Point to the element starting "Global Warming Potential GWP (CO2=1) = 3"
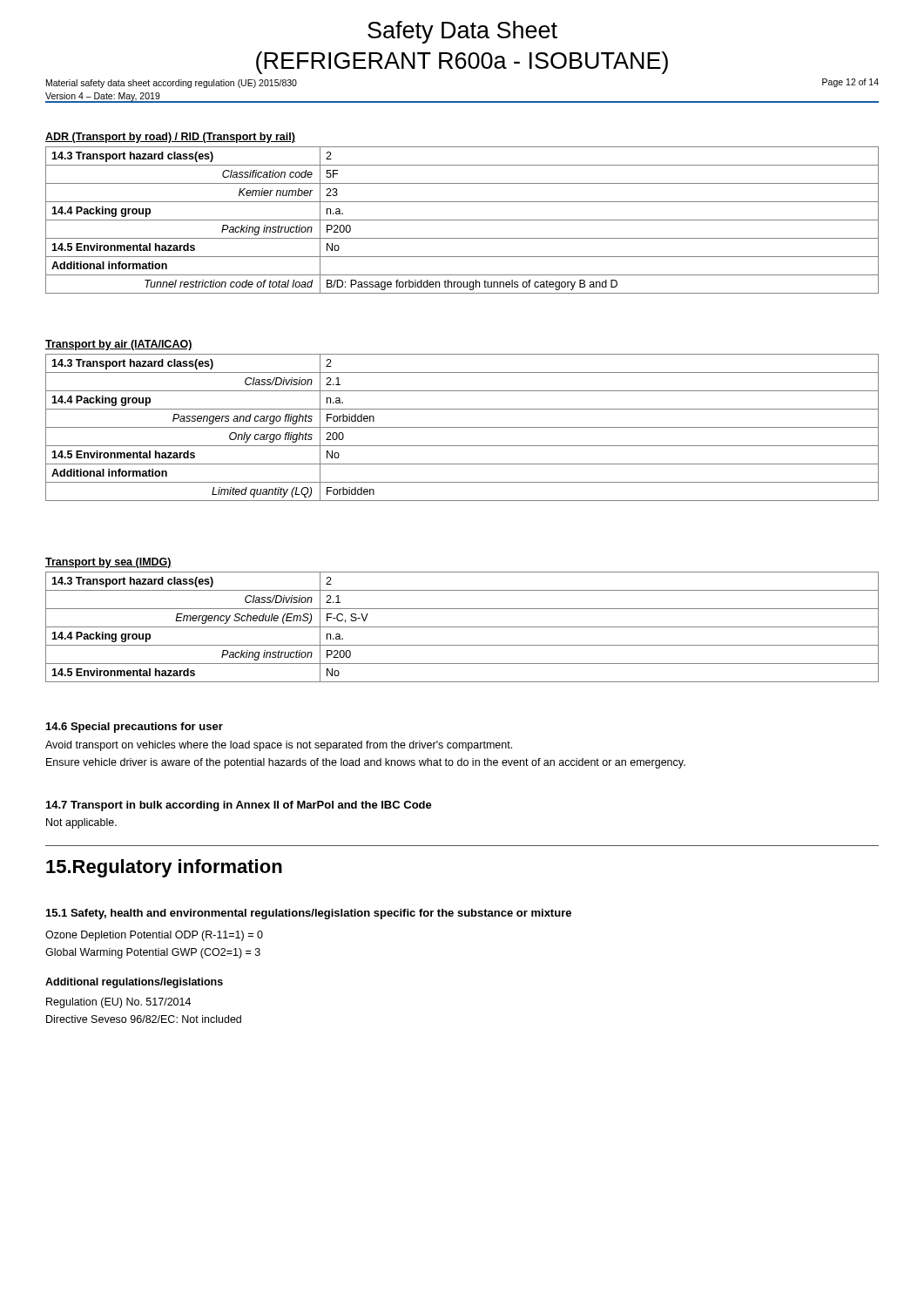 tap(153, 952)
